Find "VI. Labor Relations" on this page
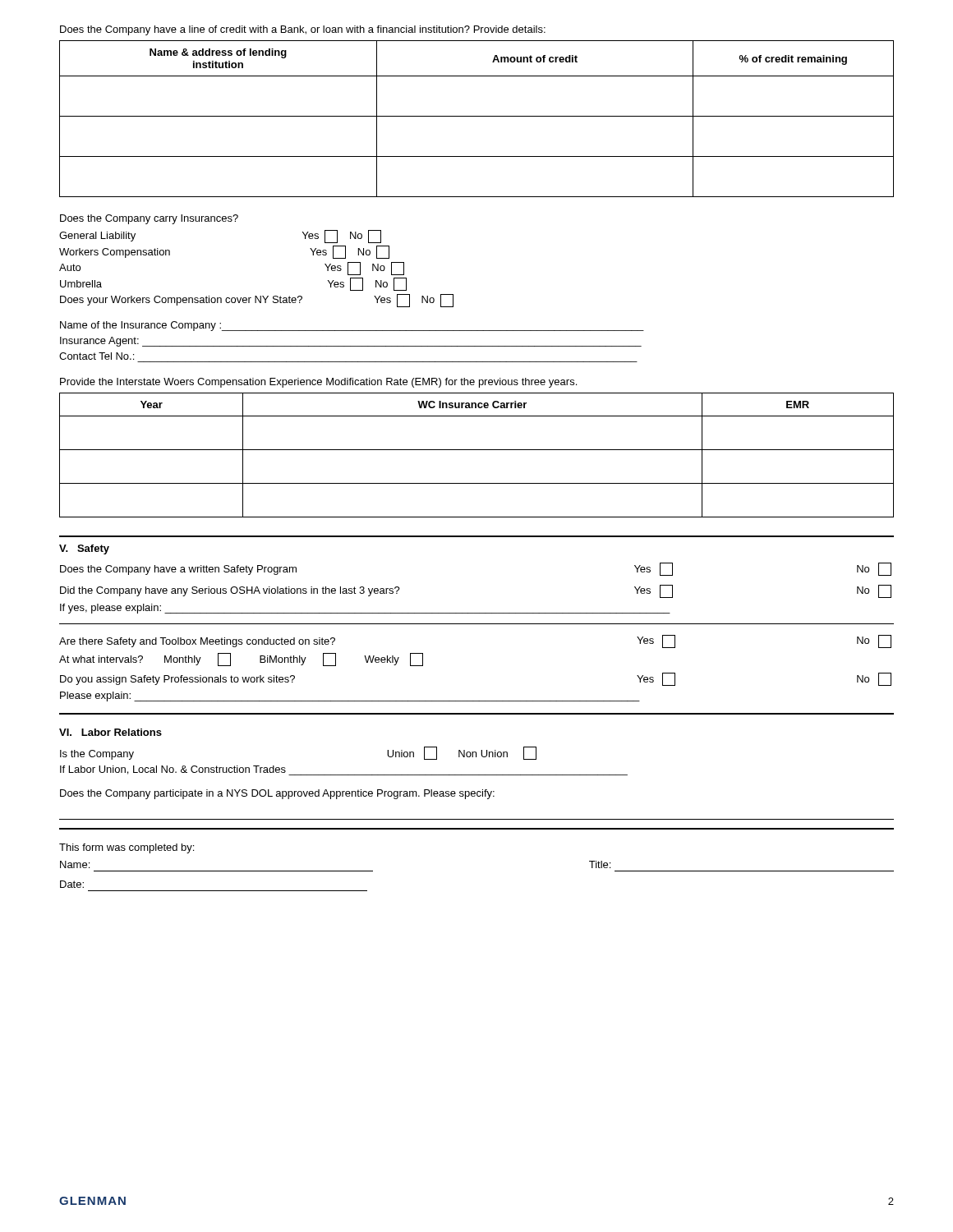Screen dimensions: 1232x953 coord(111,732)
